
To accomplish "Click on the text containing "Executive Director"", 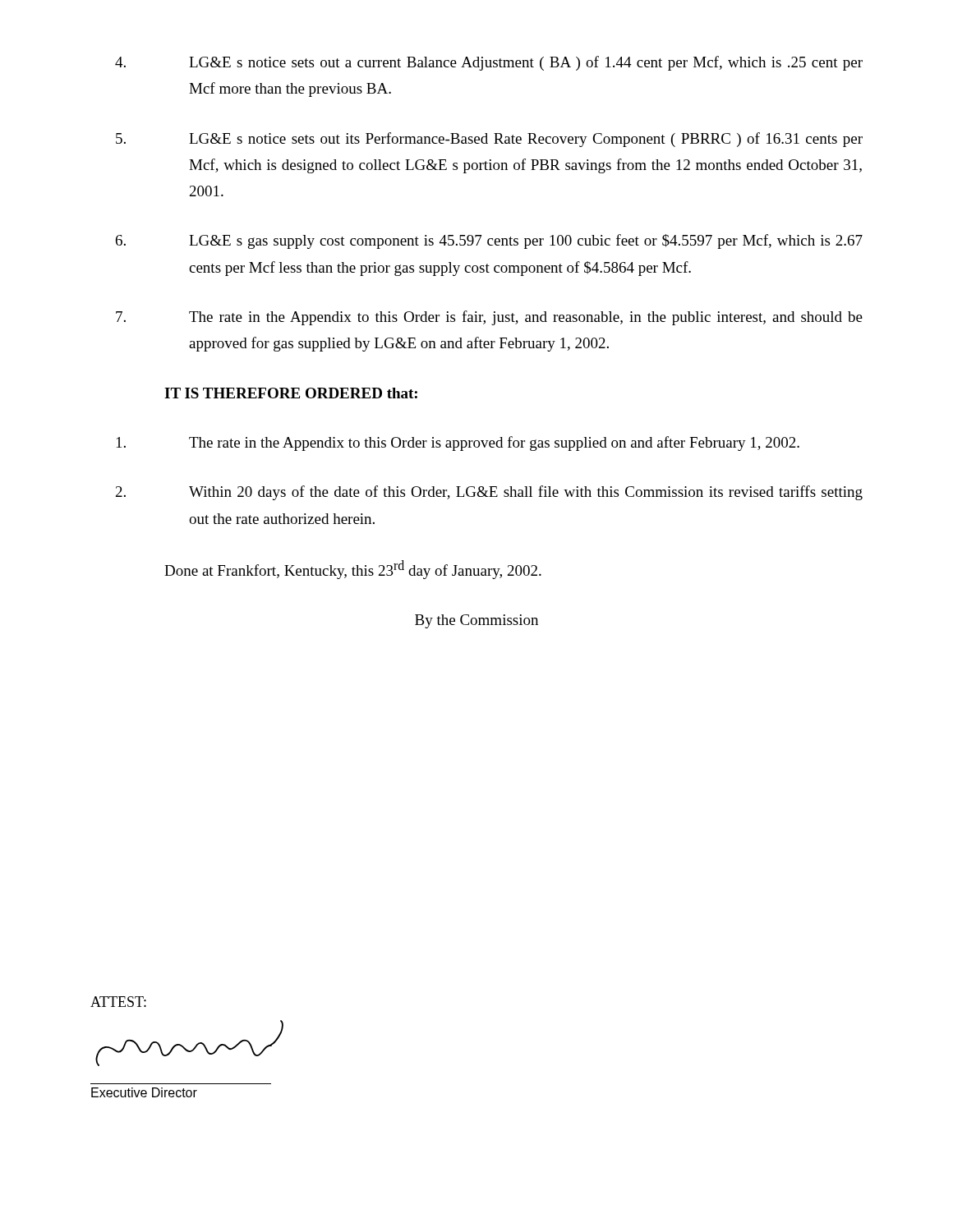I will tap(144, 1093).
